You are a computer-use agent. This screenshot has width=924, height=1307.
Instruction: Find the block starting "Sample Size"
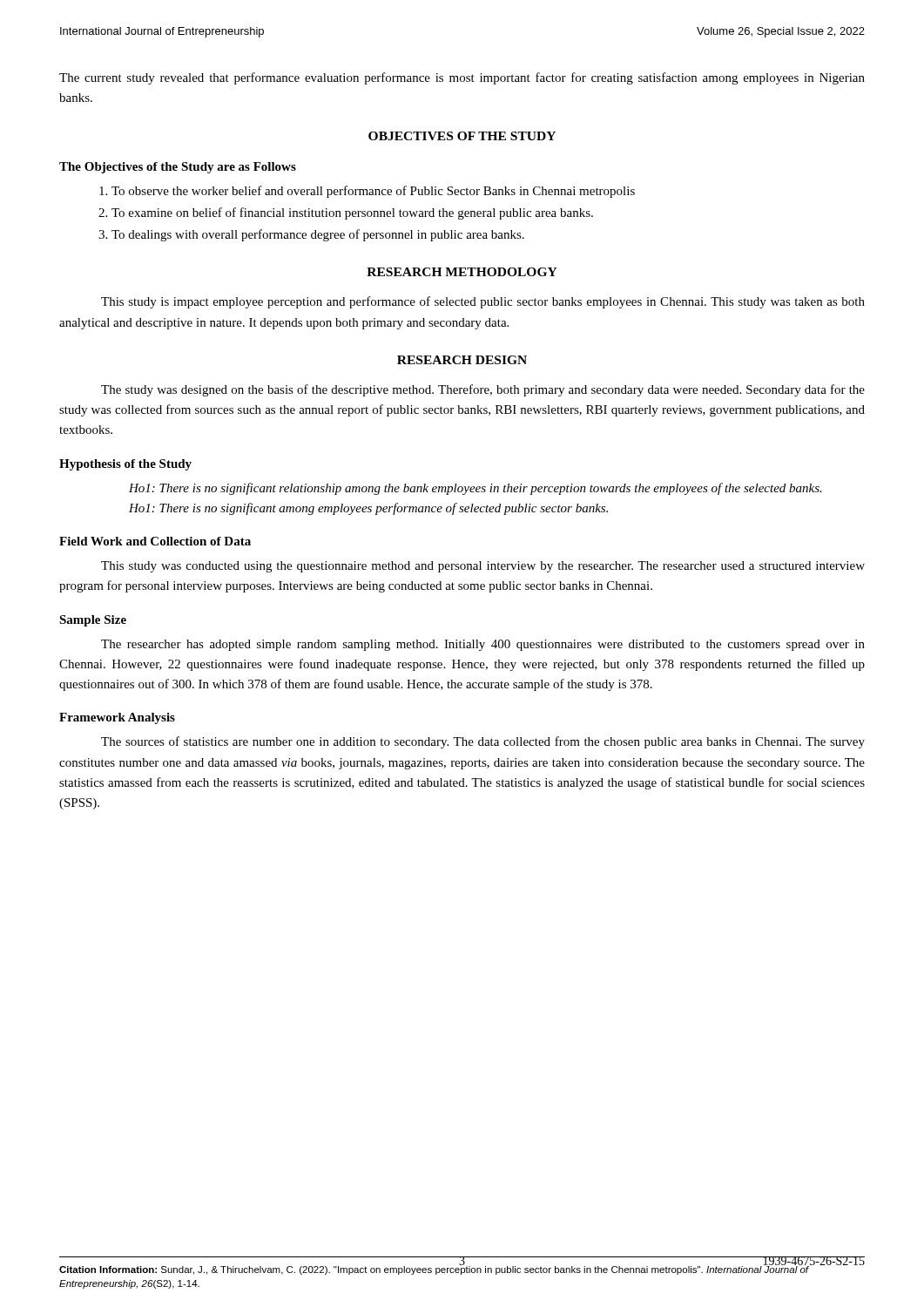click(93, 619)
